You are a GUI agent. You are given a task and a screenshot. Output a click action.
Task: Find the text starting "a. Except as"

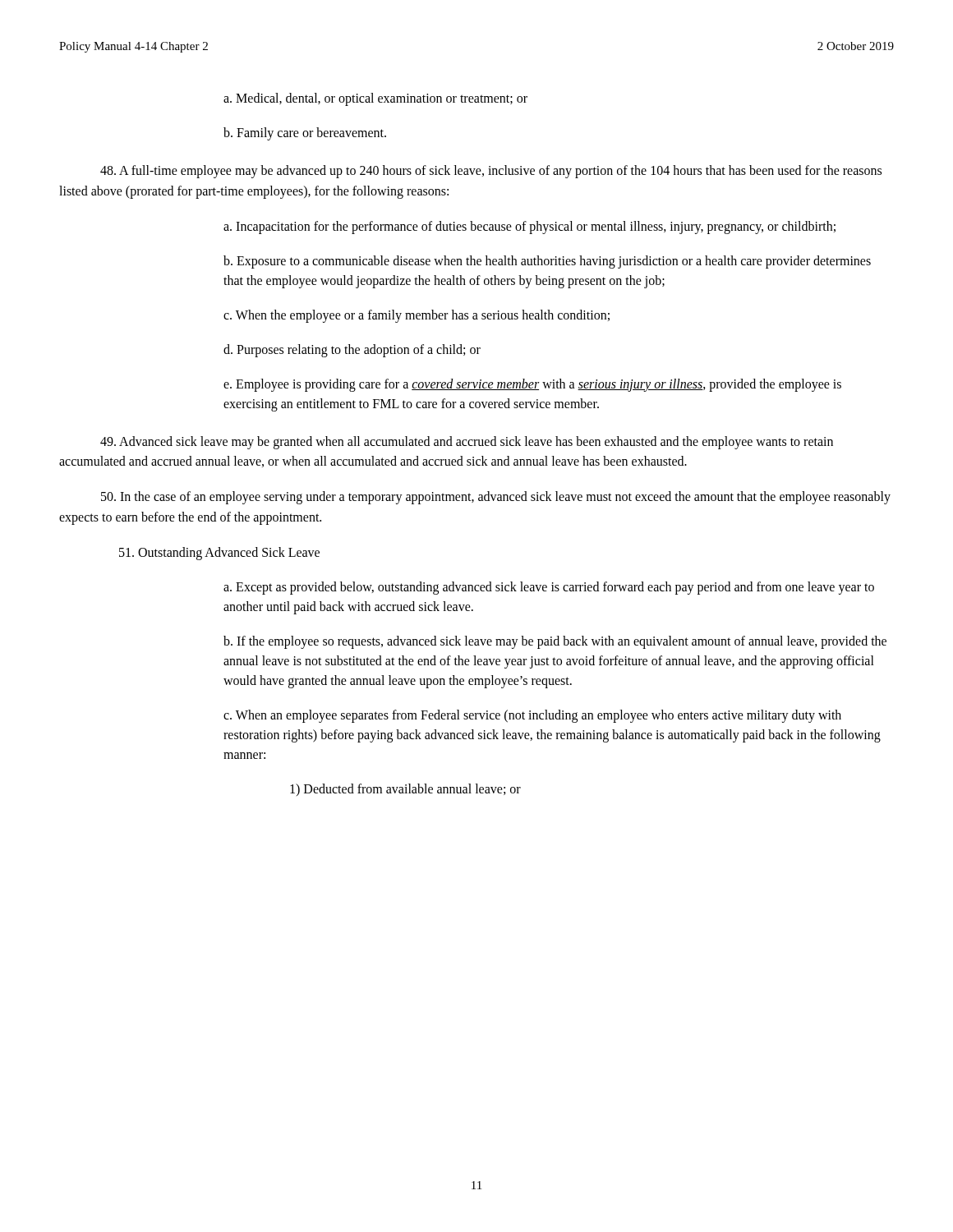pyautogui.click(x=549, y=597)
